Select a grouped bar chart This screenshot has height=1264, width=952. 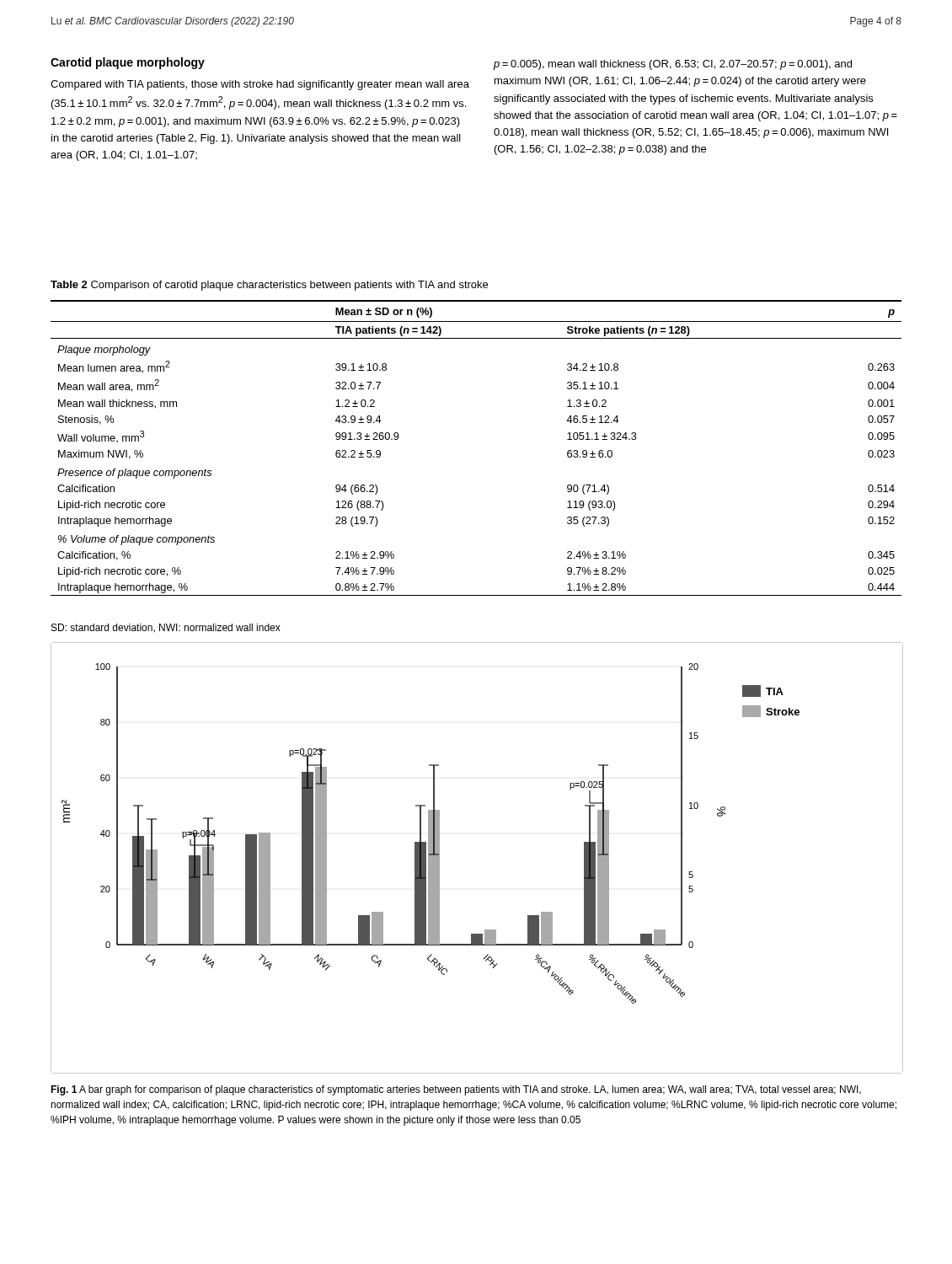pyautogui.click(x=477, y=858)
